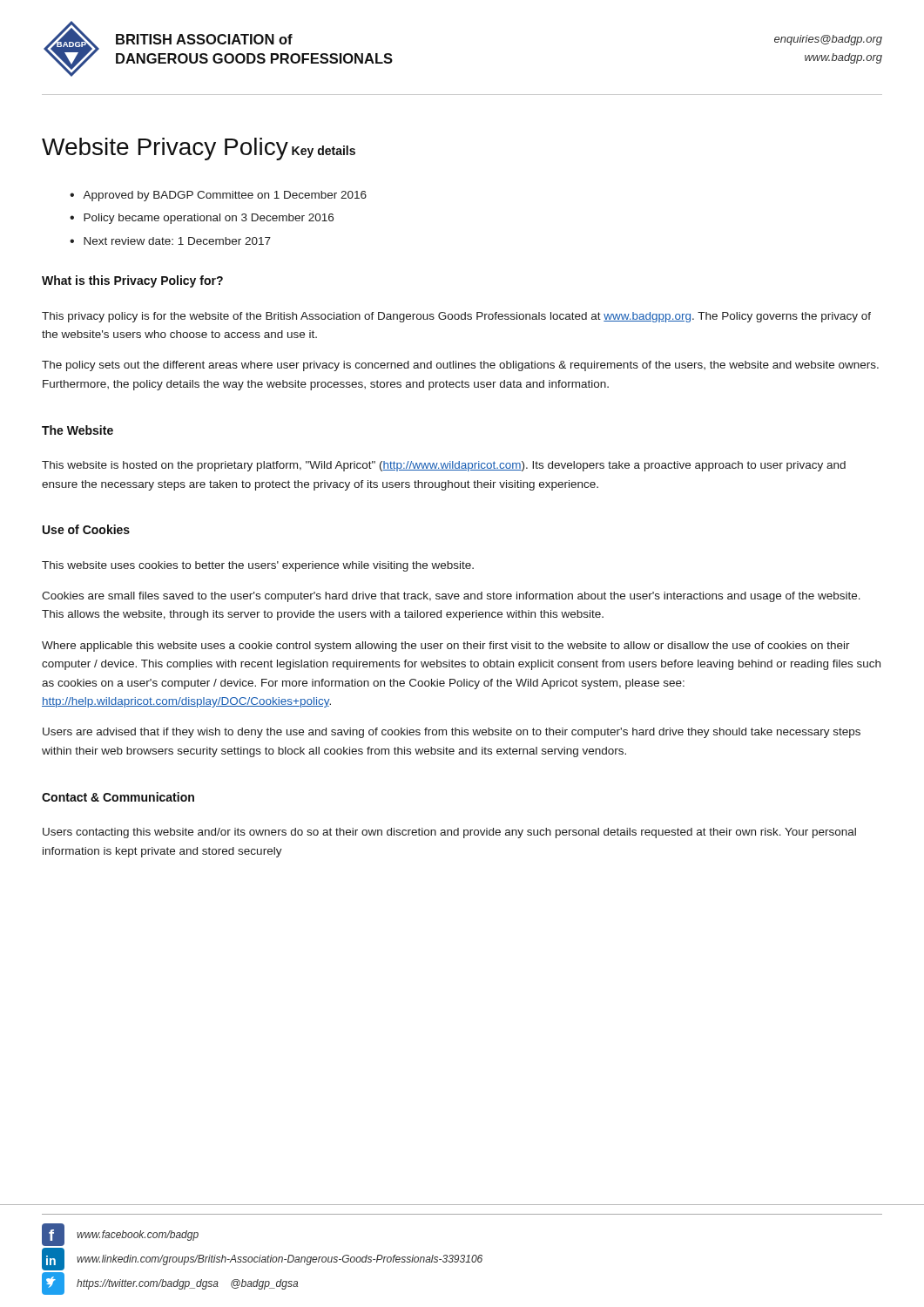Select the text block with the text "This privacy policy is for the website"

point(462,325)
